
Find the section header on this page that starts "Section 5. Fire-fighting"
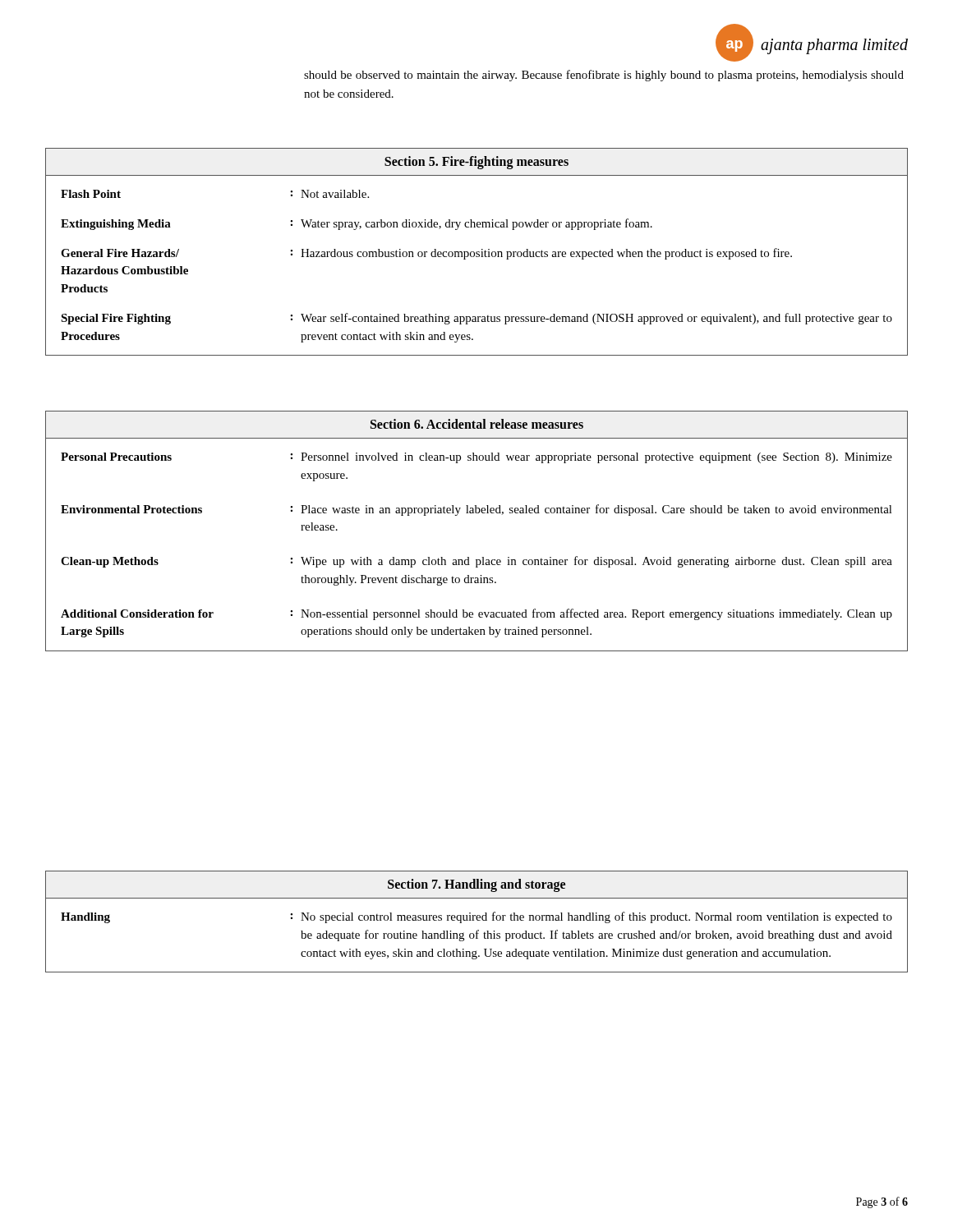click(476, 161)
